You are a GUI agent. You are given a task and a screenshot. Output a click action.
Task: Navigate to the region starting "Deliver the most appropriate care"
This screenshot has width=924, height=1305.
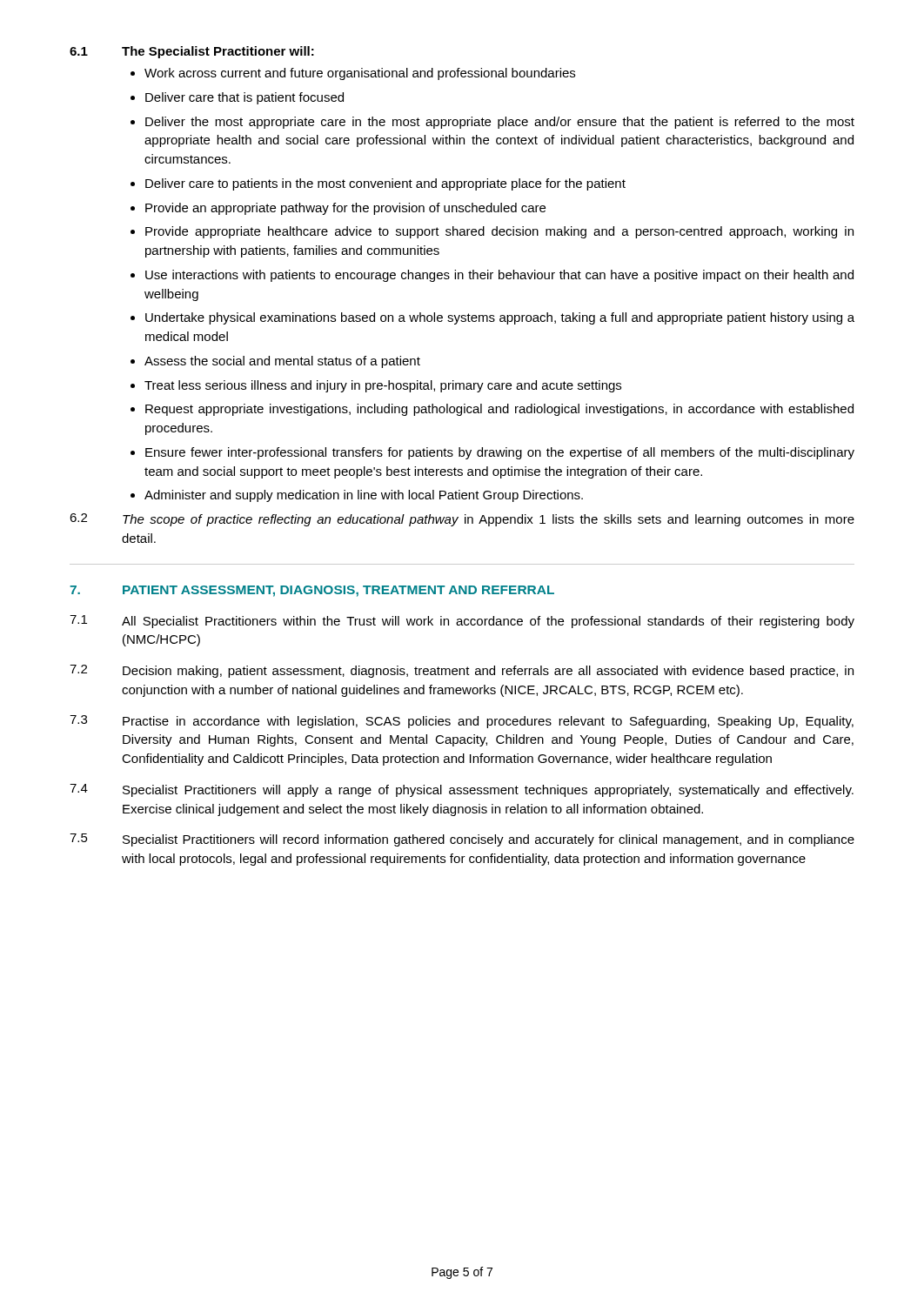pos(499,140)
